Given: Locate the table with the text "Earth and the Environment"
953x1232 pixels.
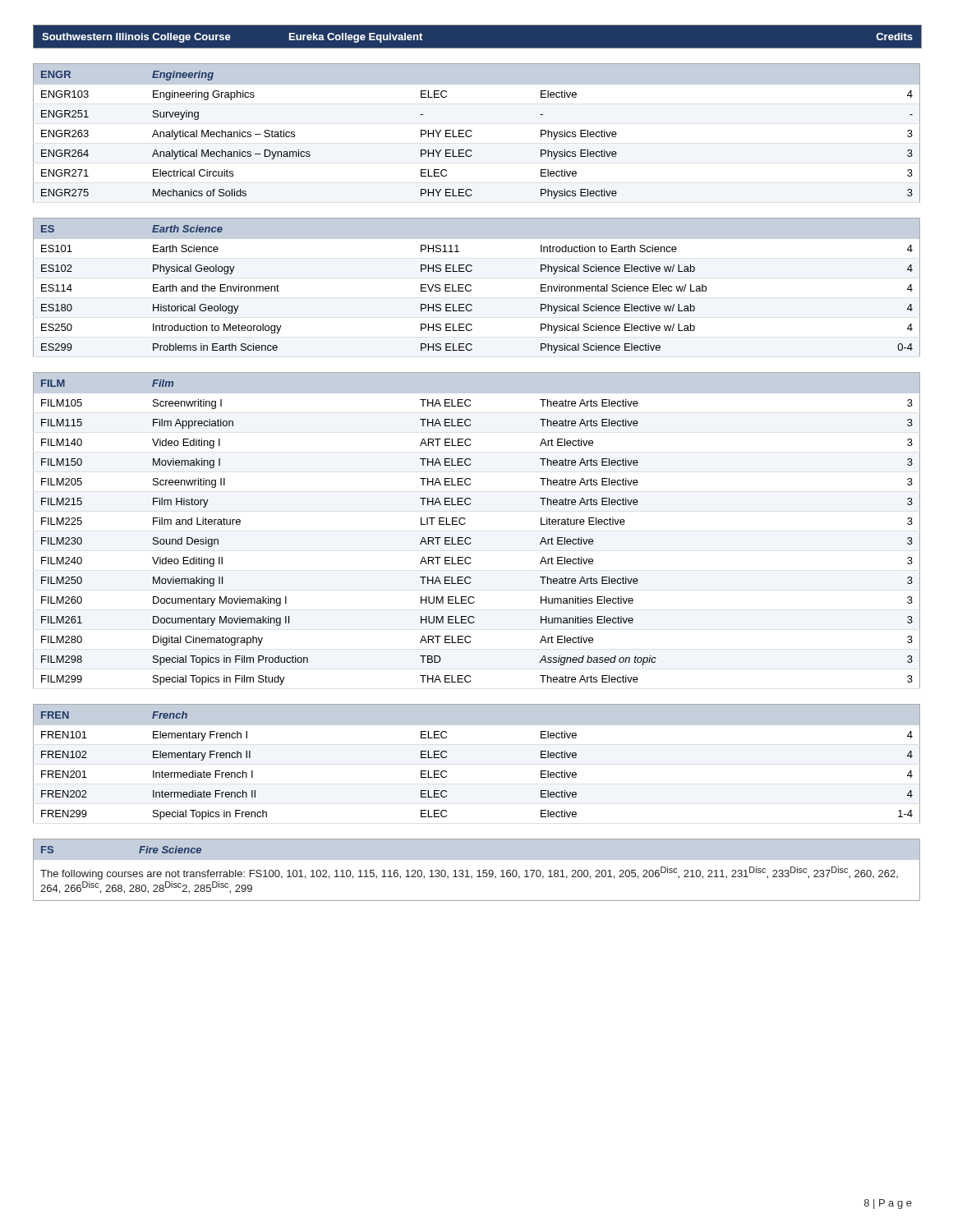Looking at the screenshot, I should coord(476,287).
